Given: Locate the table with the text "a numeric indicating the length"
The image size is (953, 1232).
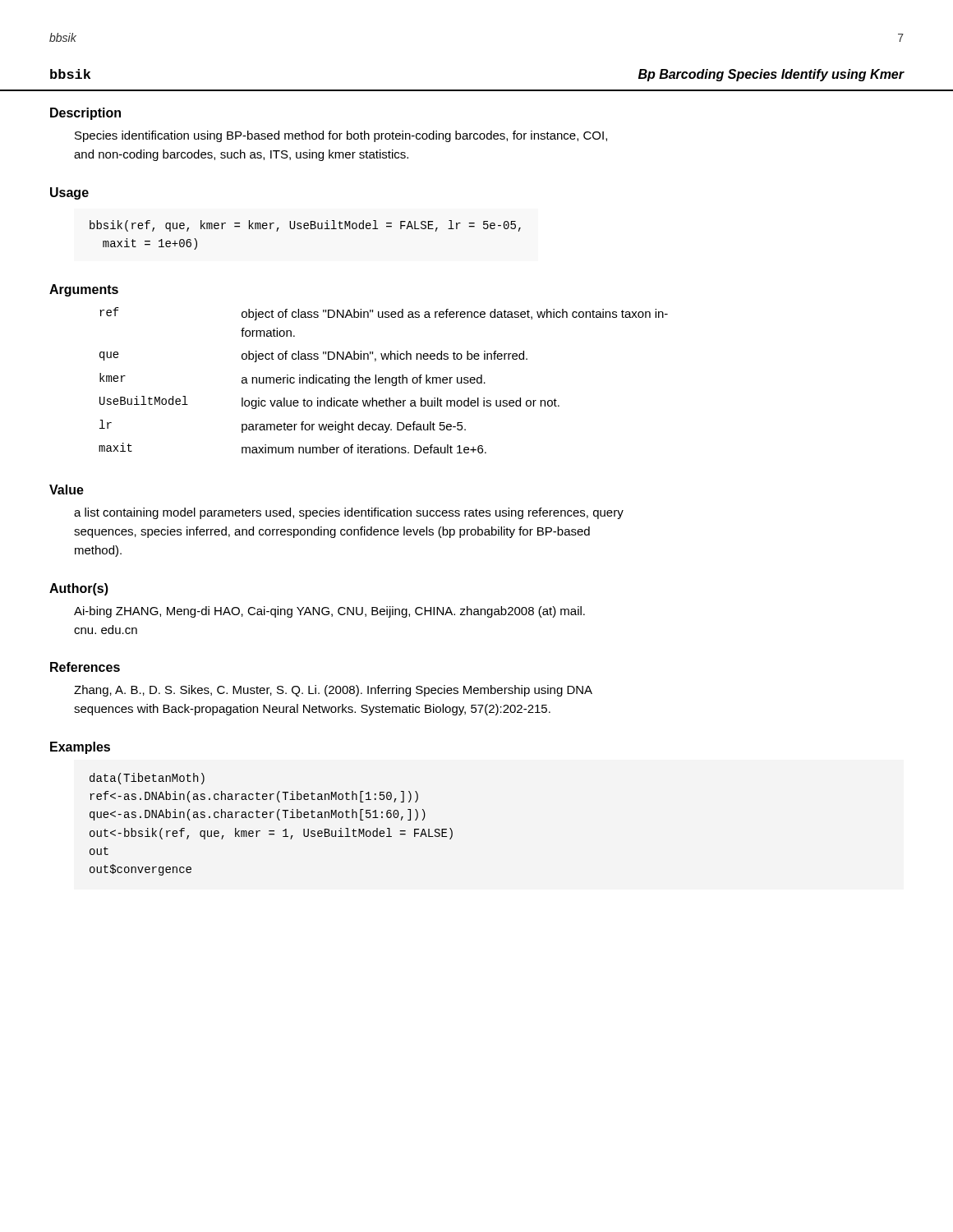Looking at the screenshot, I should [x=476, y=382].
